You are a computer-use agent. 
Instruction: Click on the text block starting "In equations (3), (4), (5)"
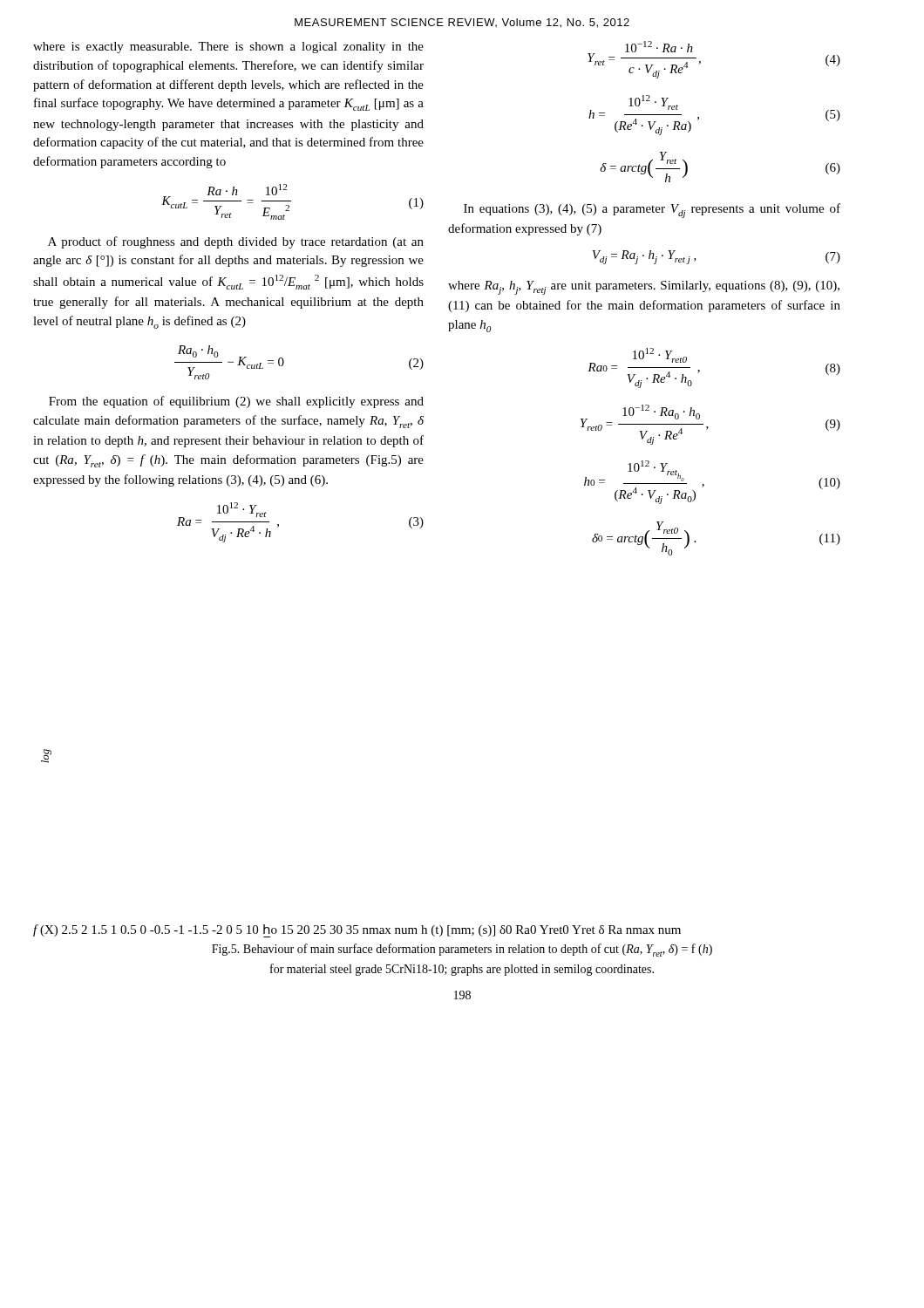click(x=644, y=219)
